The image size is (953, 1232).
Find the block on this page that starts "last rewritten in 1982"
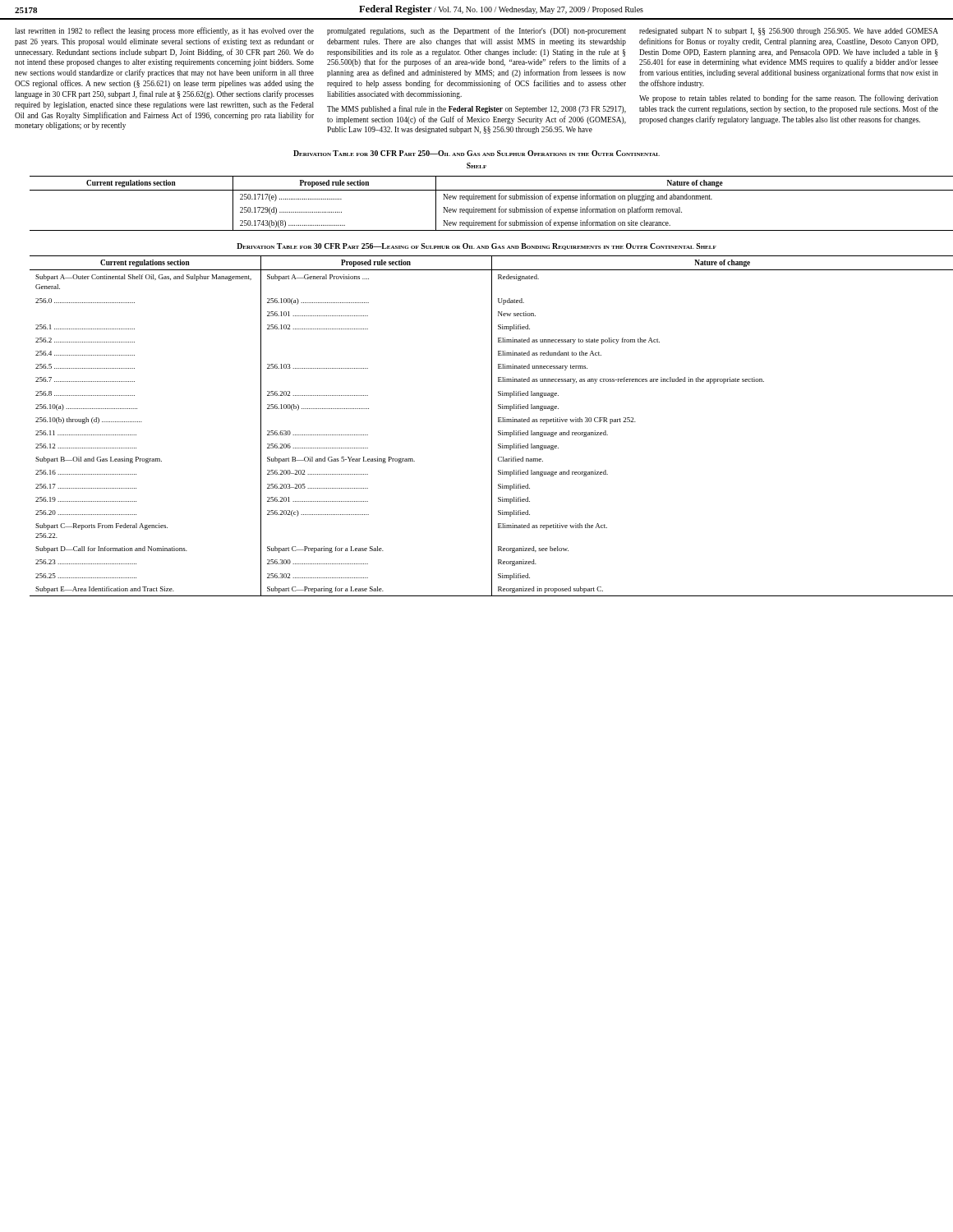point(164,79)
